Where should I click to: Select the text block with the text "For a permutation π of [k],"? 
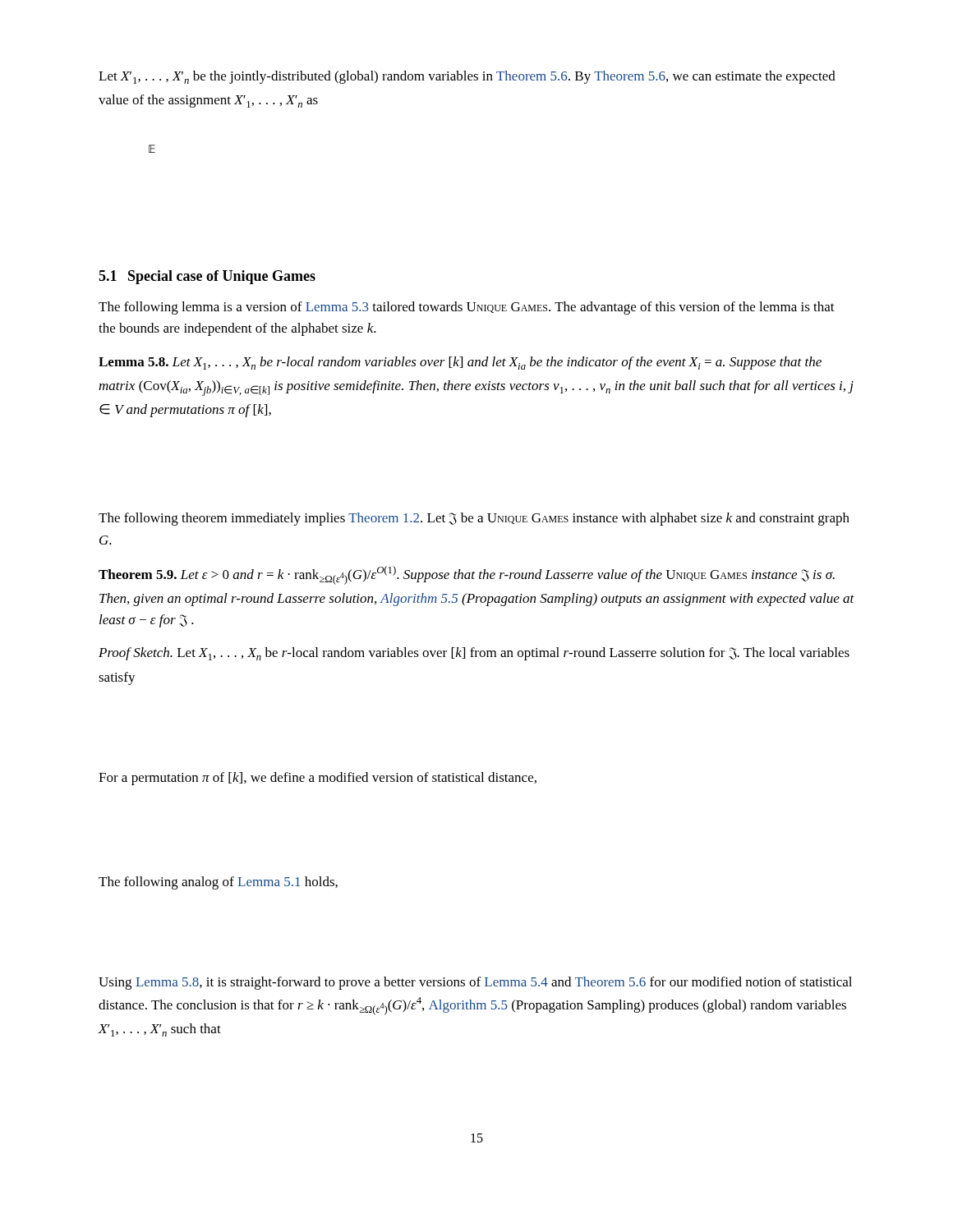[318, 777]
